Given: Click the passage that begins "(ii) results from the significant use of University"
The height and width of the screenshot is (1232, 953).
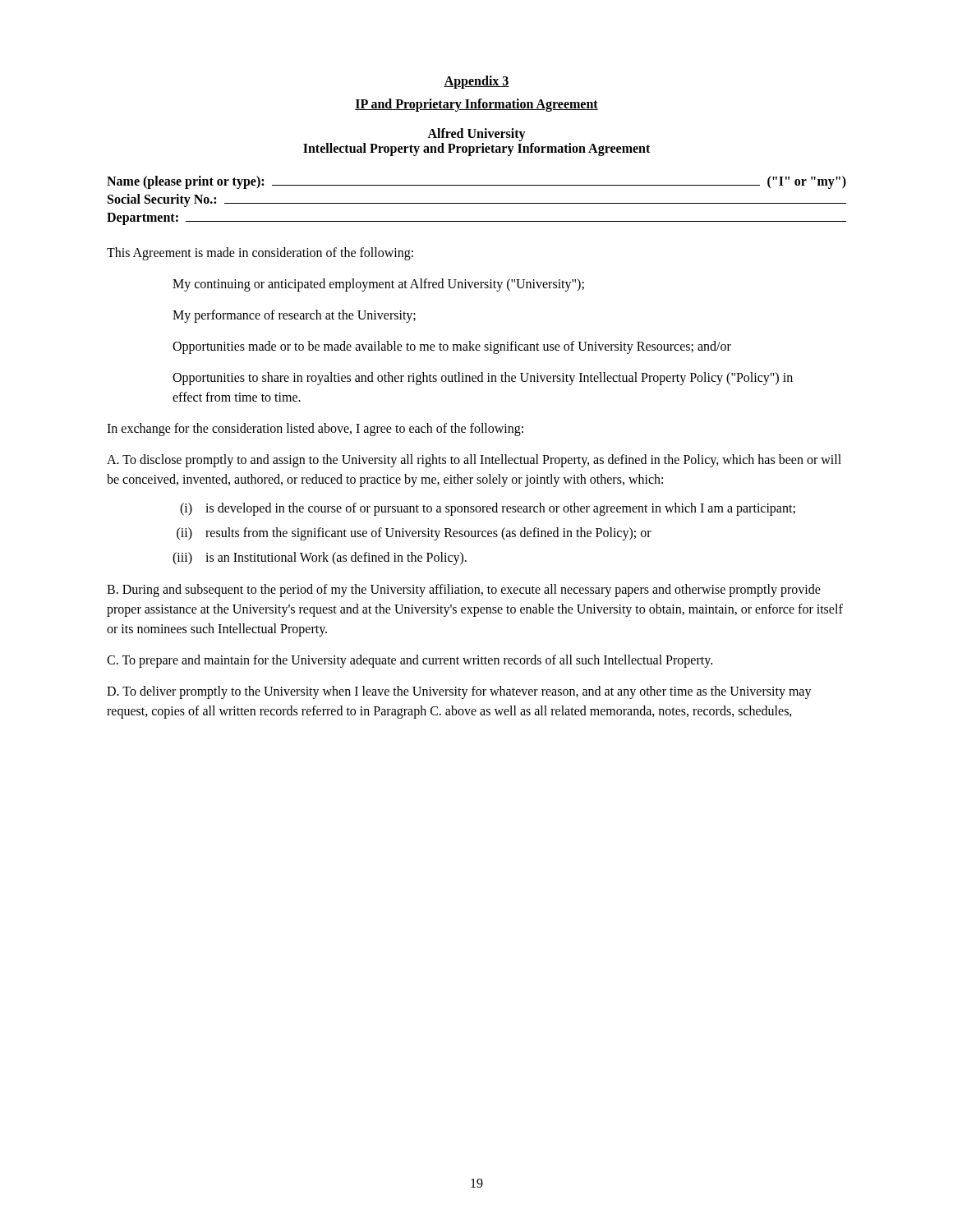Looking at the screenshot, I should [501, 533].
